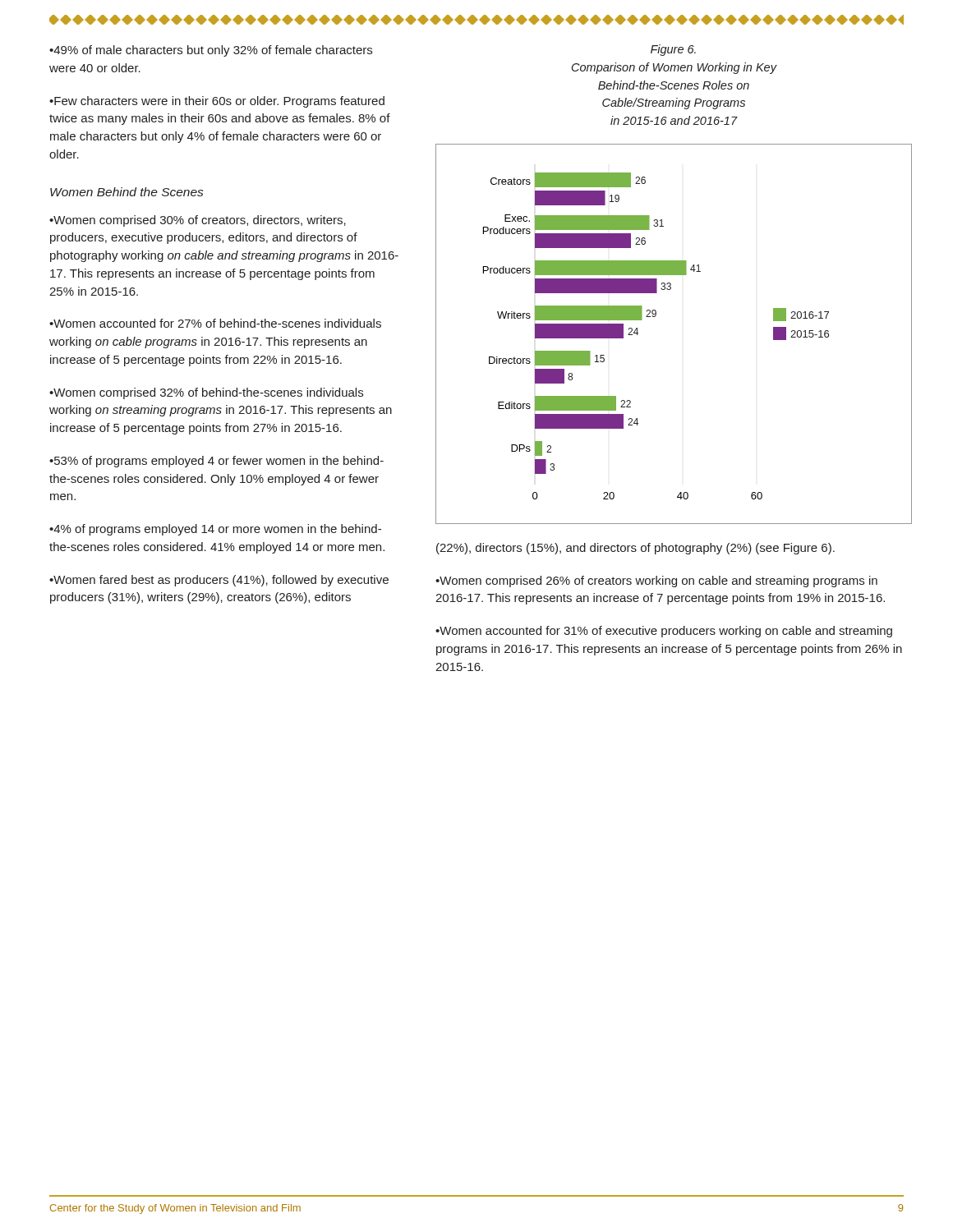Find the list item containing "•Women comprised 30%"
The image size is (953, 1232).
[226, 255]
